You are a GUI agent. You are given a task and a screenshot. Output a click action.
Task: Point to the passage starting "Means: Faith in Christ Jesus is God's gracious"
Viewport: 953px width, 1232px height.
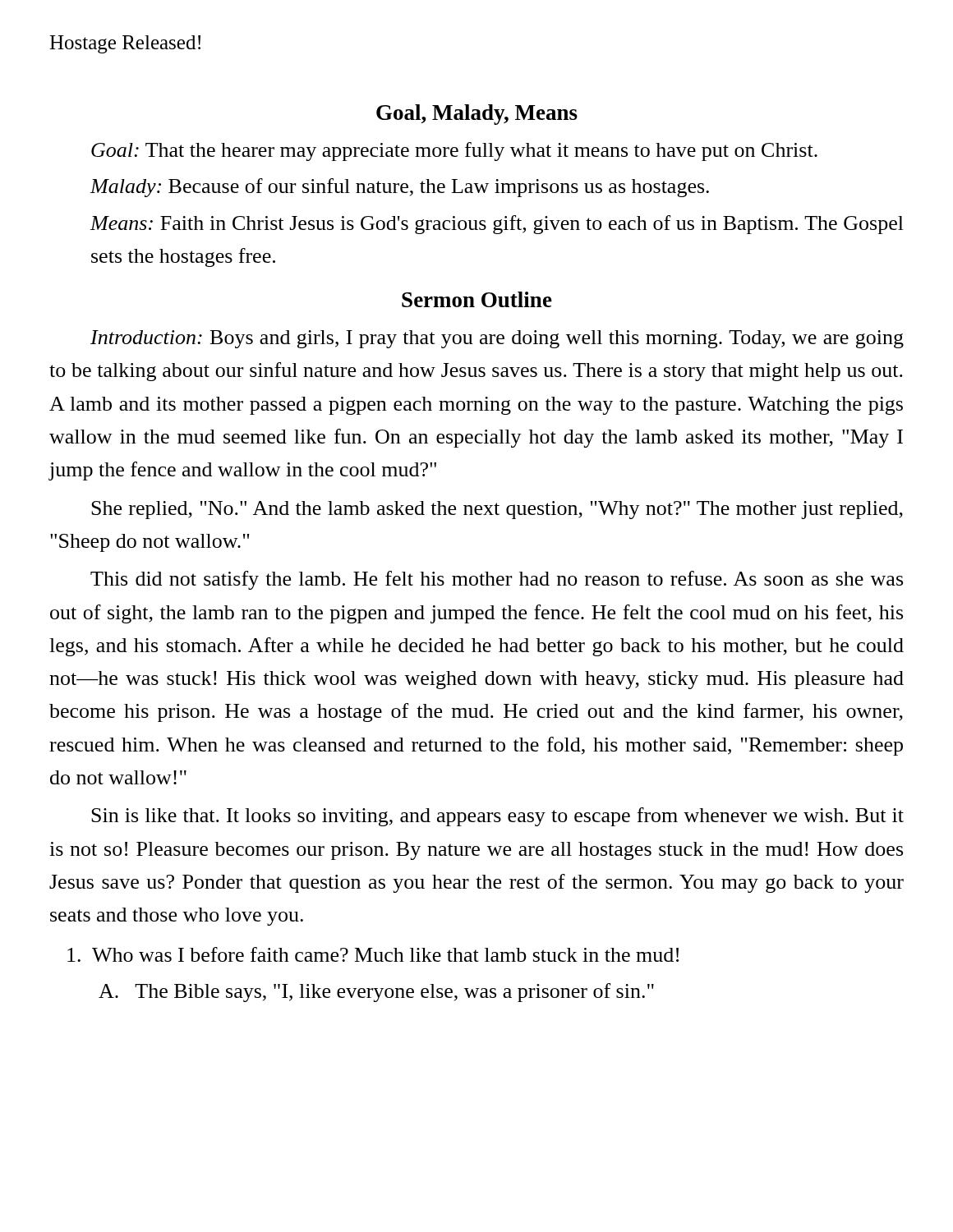coord(497,240)
